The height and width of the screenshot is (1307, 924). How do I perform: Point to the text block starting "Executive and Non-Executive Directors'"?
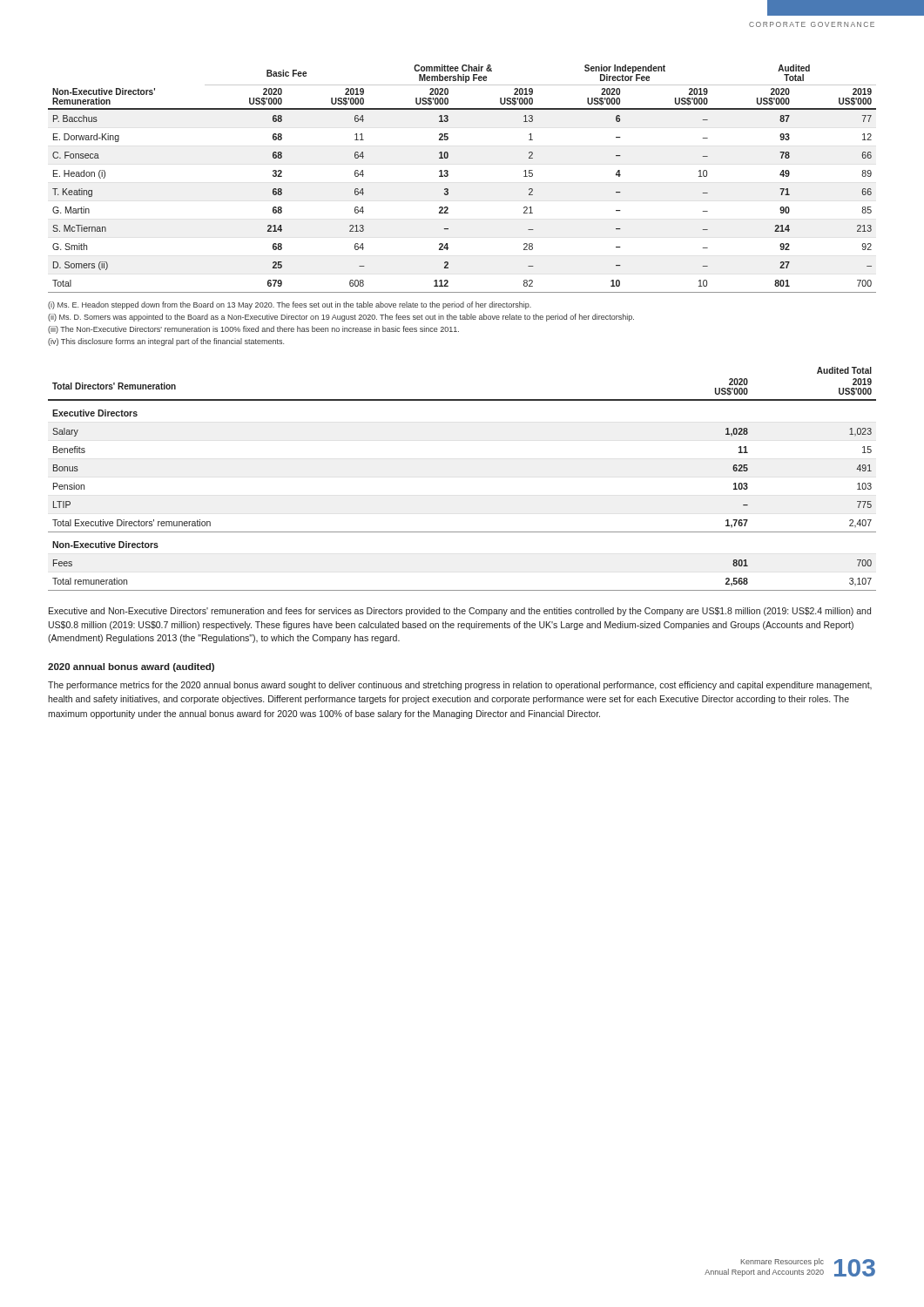460,624
